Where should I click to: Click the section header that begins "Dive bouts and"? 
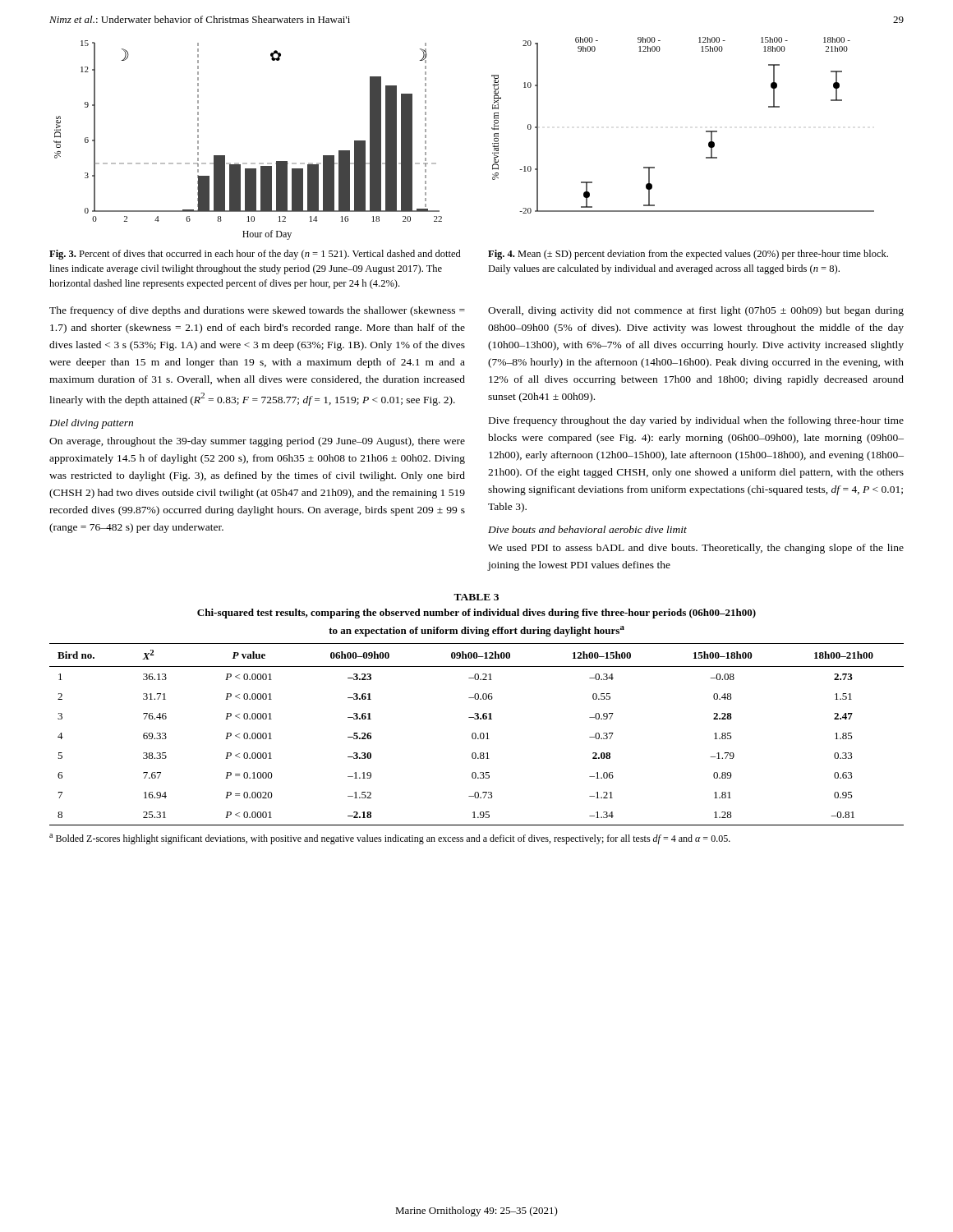coord(587,530)
